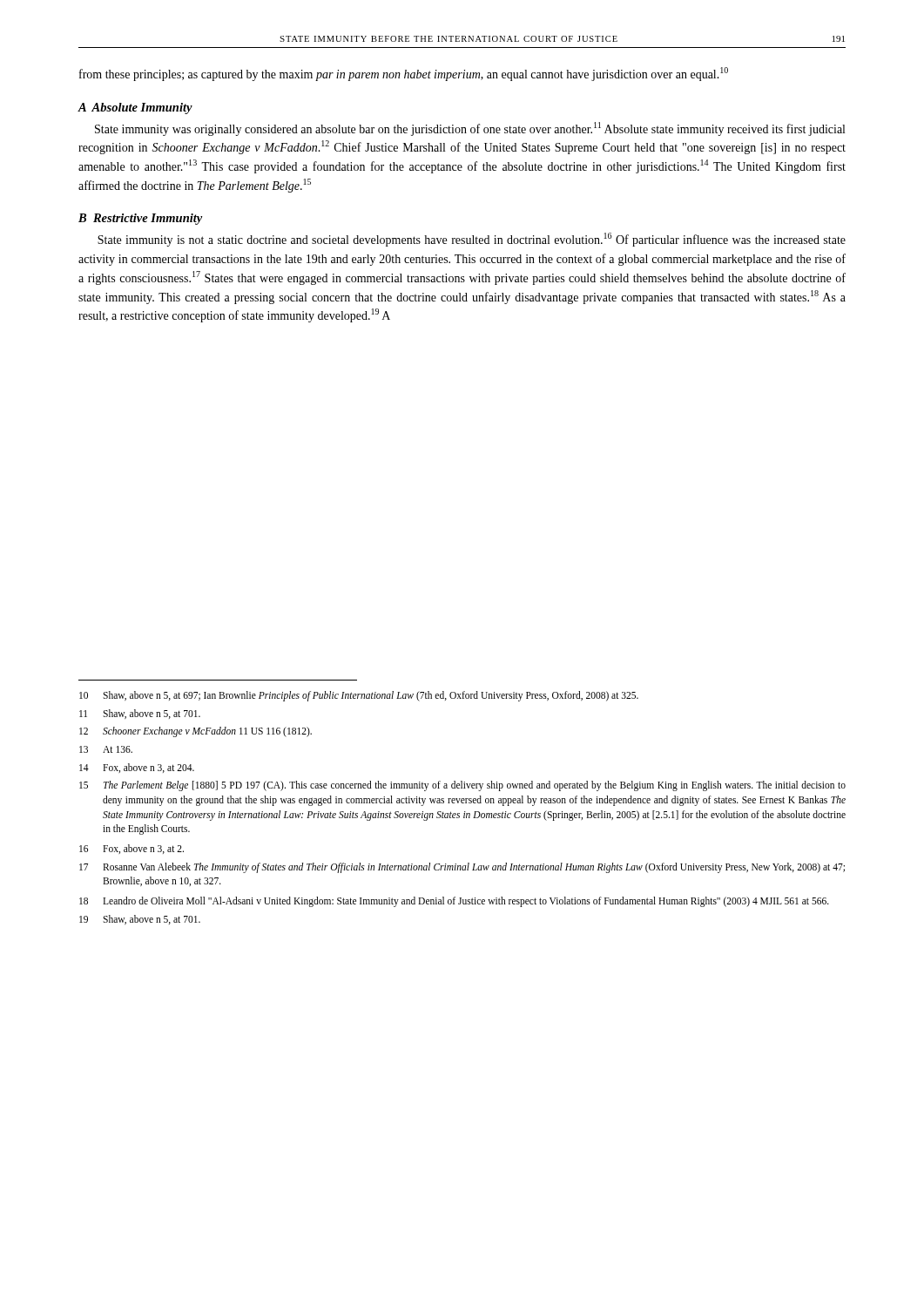Screen dimensions: 1307x924
Task: Point to the block beginning "17 Rosanne Van Alebeek The Immunity"
Action: tap(462, 874)
